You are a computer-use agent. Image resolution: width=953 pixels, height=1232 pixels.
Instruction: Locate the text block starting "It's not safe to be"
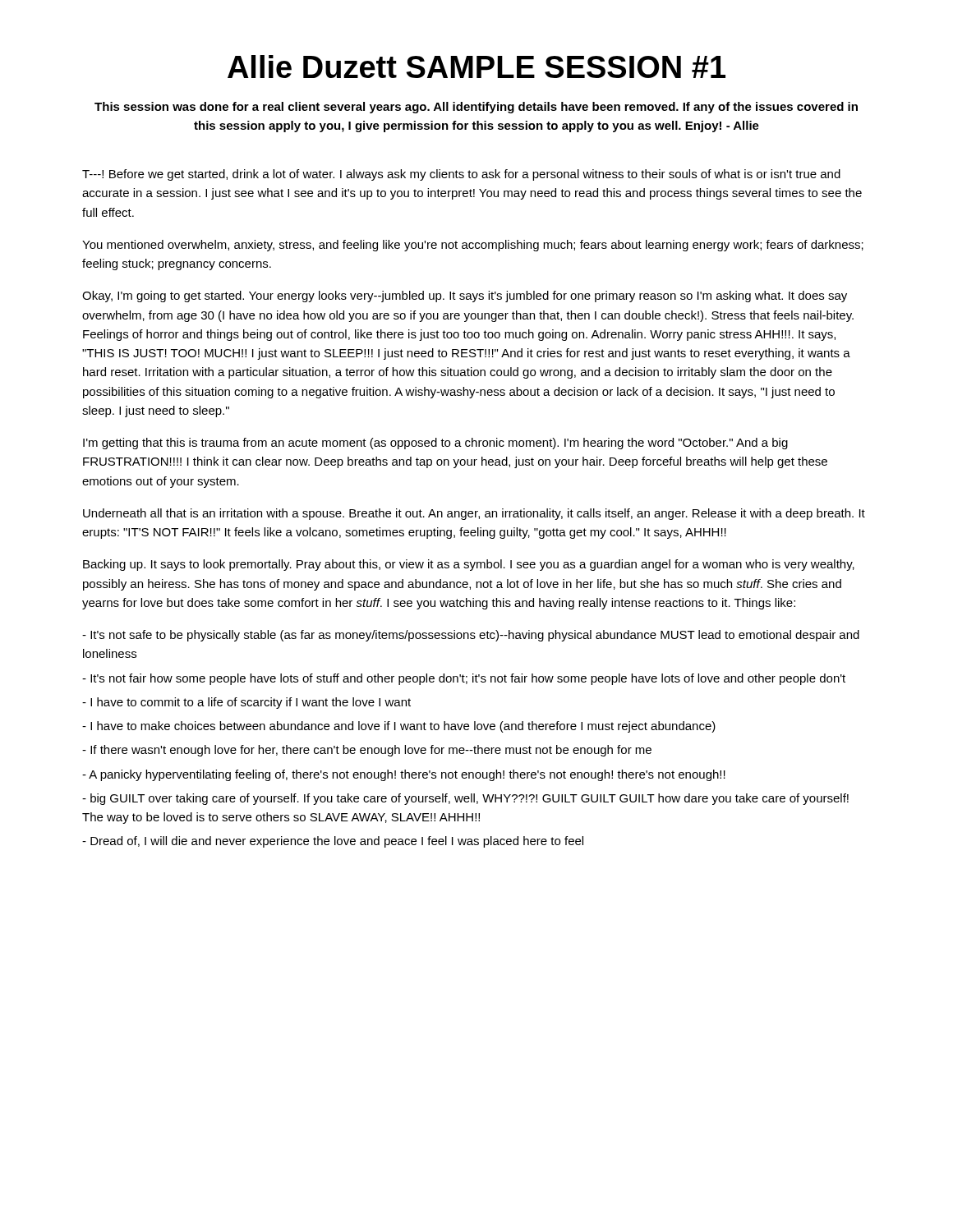click(471, 644)
